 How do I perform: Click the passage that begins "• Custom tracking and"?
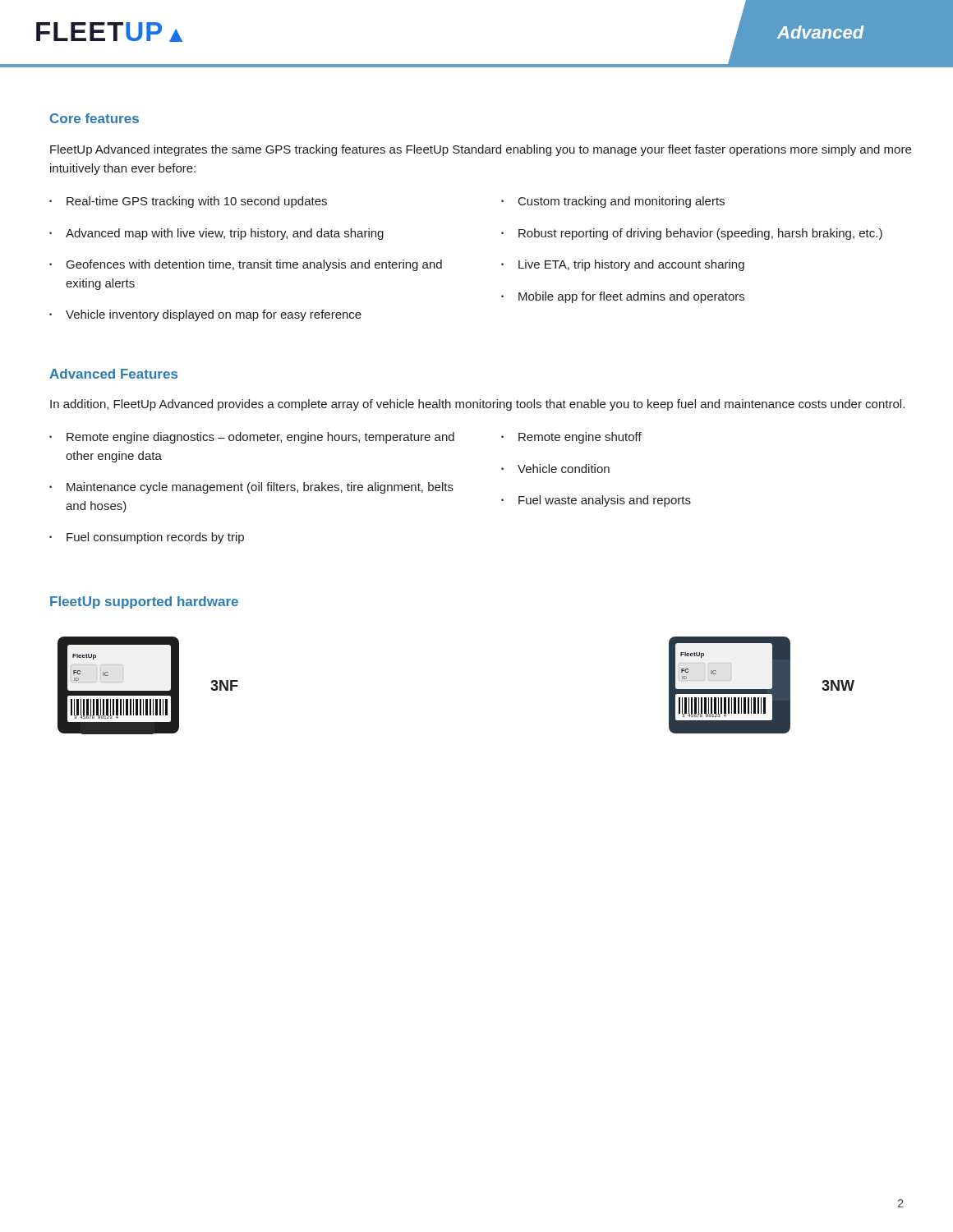tap(613, 201)
